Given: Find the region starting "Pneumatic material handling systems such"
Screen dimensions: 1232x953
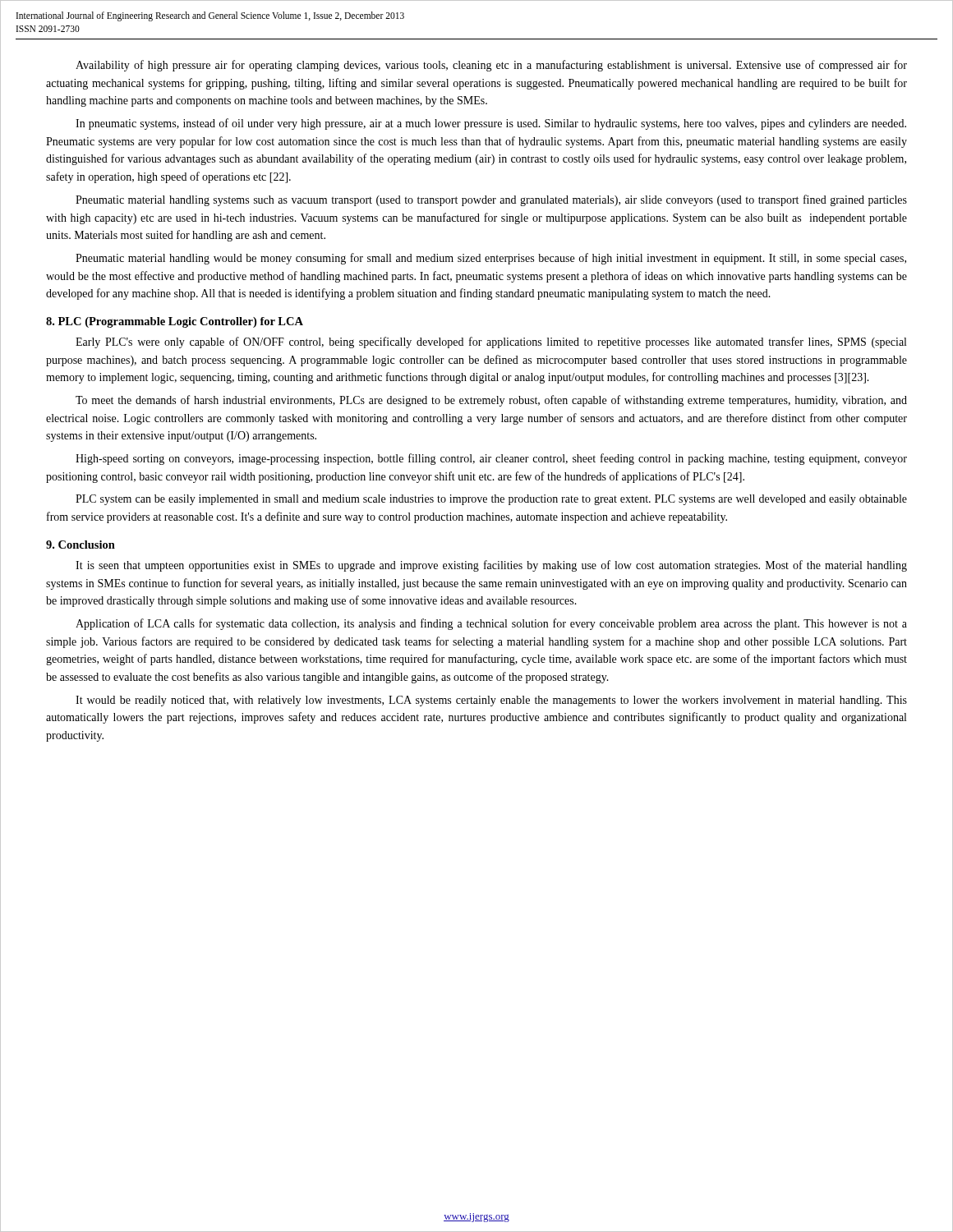Looking at the screenshot, I should coord(476,218).
